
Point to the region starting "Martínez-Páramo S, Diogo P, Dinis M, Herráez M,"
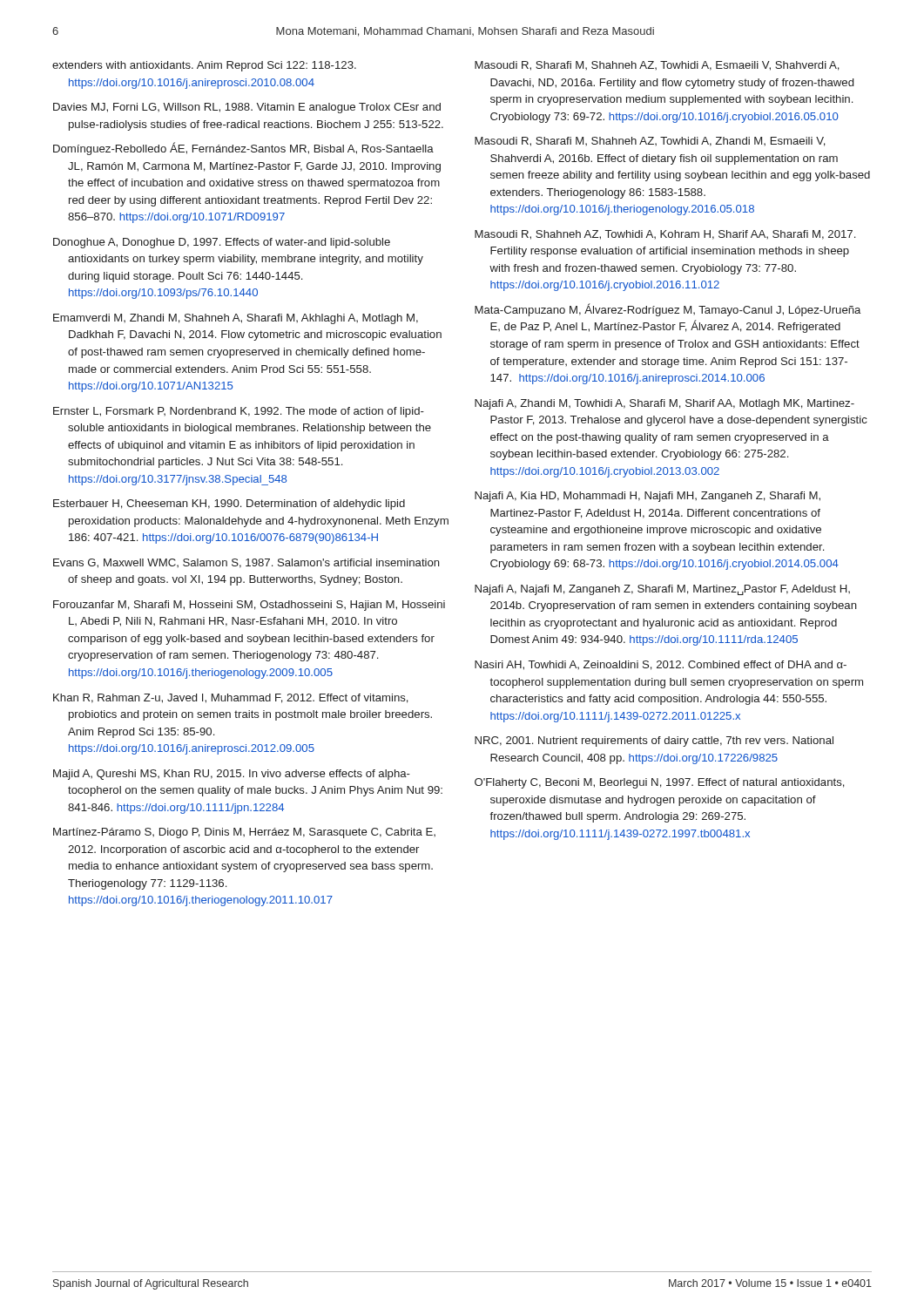tap(244, 866)
